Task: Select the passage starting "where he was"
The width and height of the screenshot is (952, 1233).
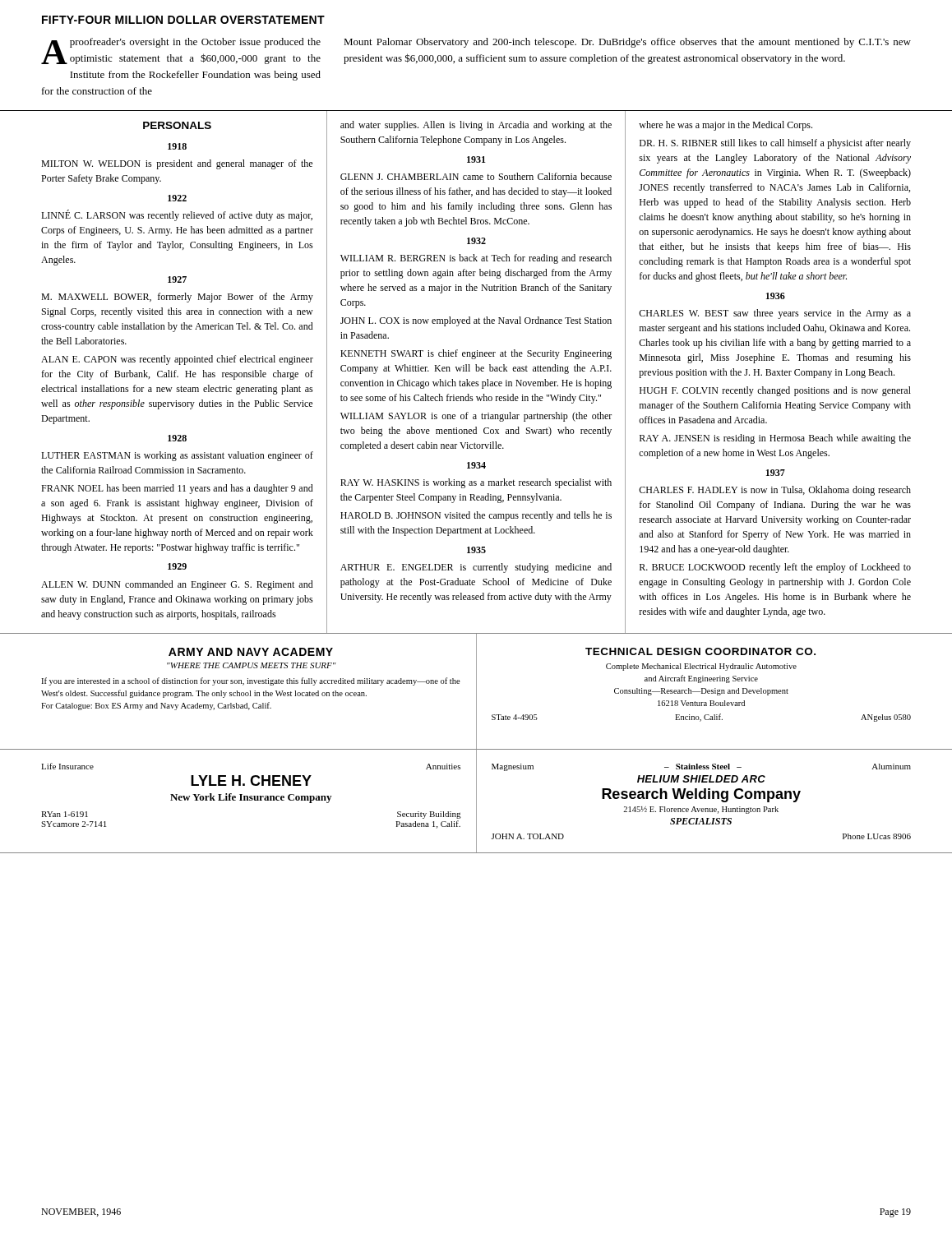Action: pyautogui.click(x=775, y=368)
